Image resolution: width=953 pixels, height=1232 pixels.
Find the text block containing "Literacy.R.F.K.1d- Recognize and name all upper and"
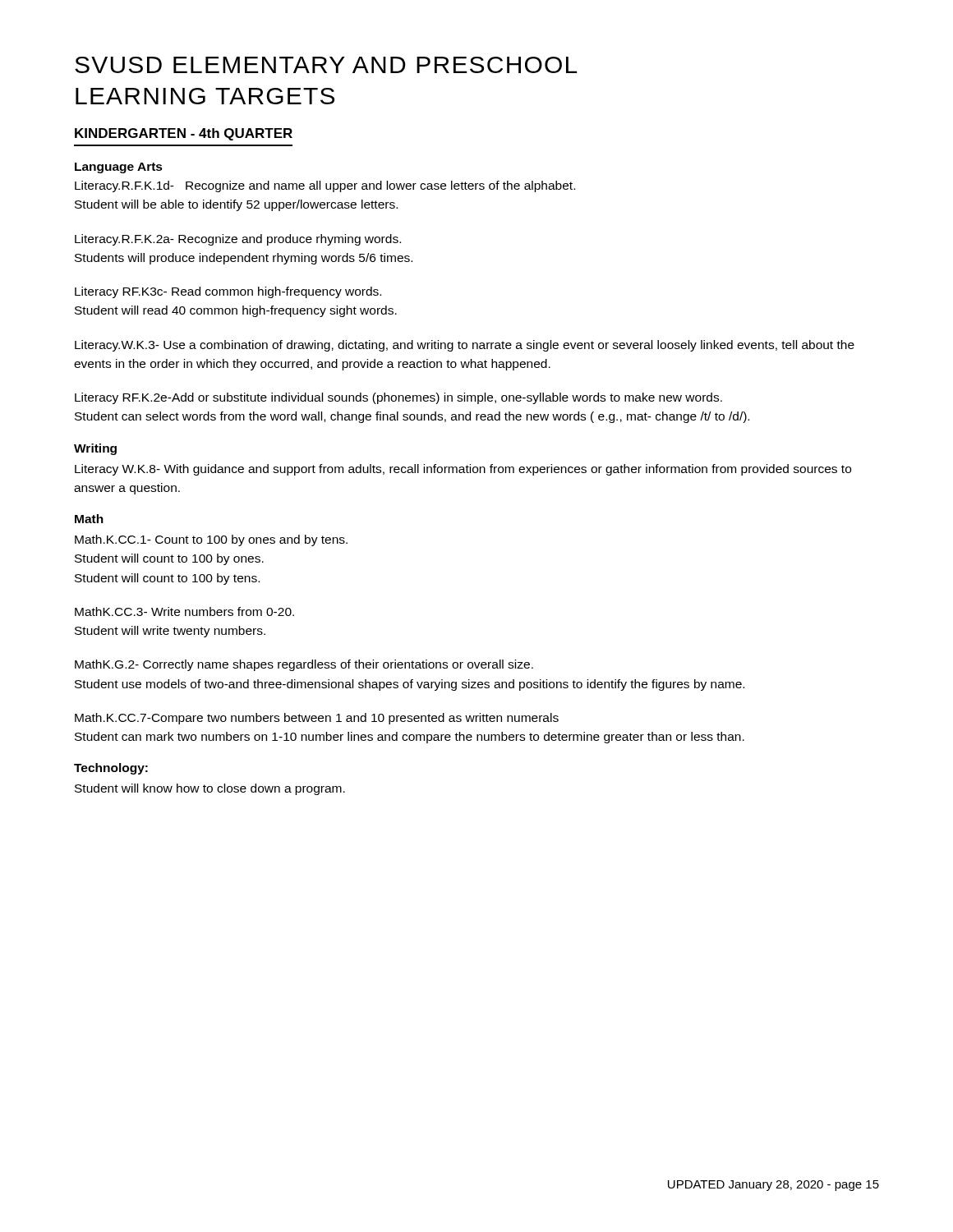click(325, 195)
